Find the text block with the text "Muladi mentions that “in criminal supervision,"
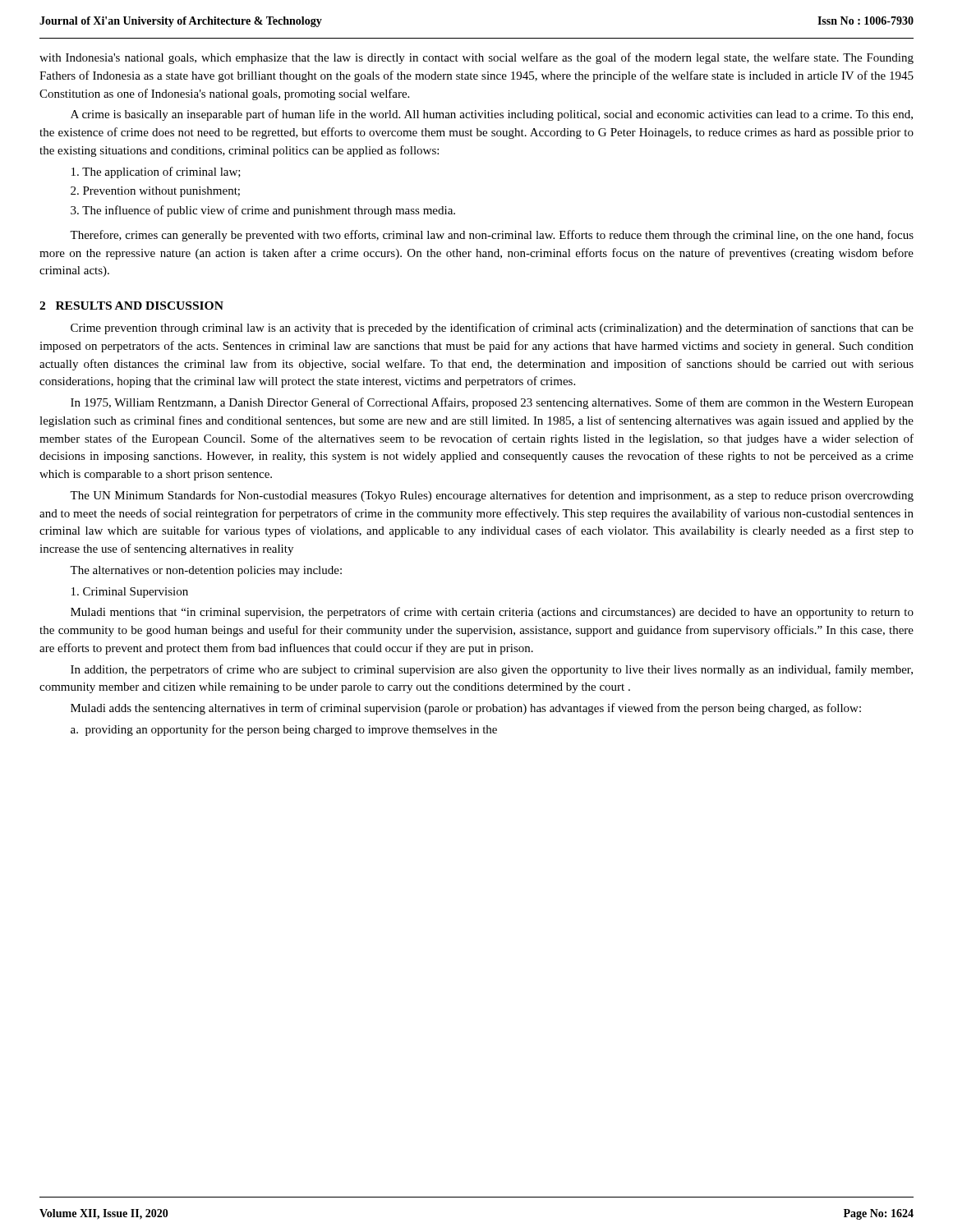 click(476, 631)
